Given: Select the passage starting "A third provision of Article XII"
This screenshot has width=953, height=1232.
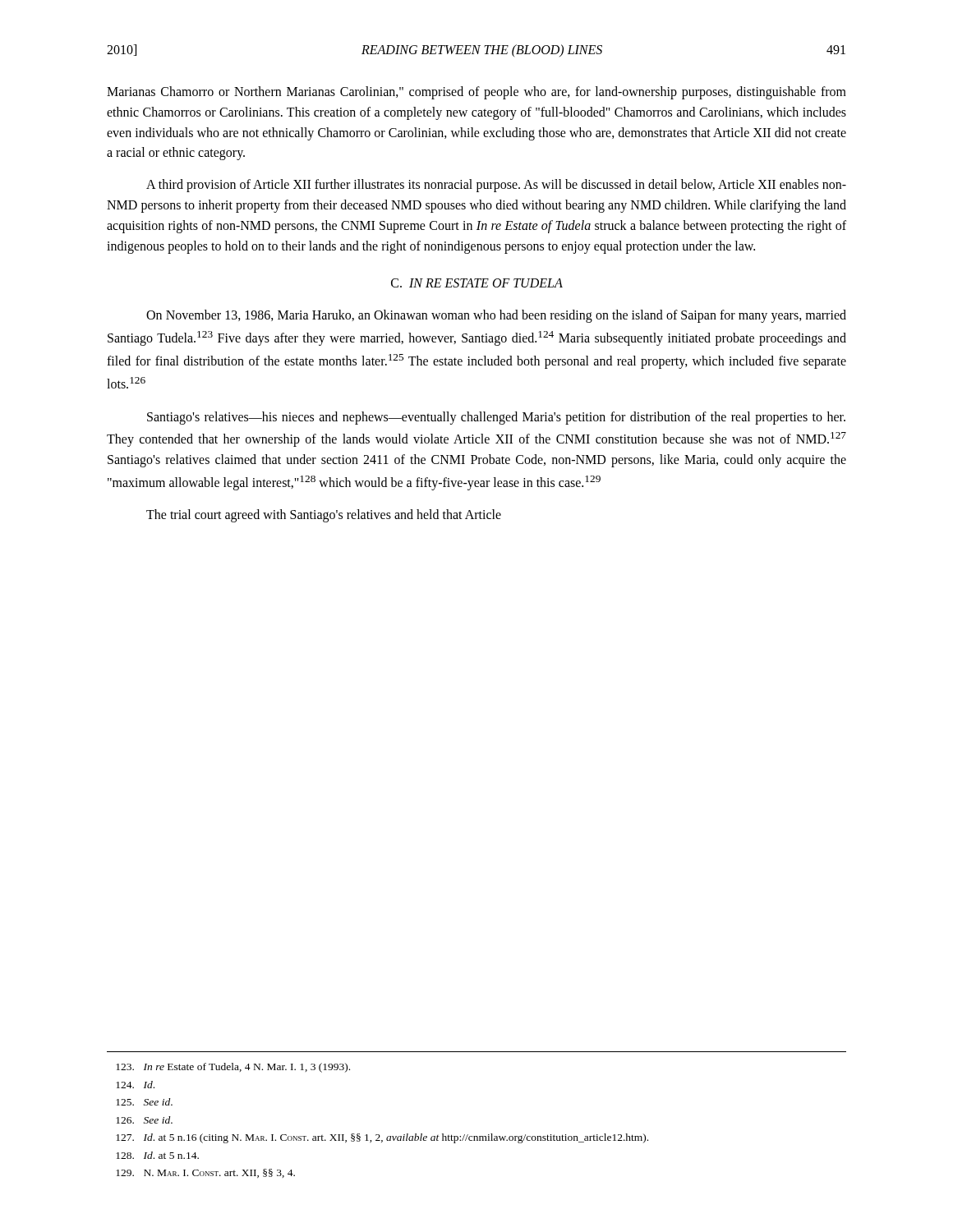Looking at the screenshot, I should click(x=476, y=216).
